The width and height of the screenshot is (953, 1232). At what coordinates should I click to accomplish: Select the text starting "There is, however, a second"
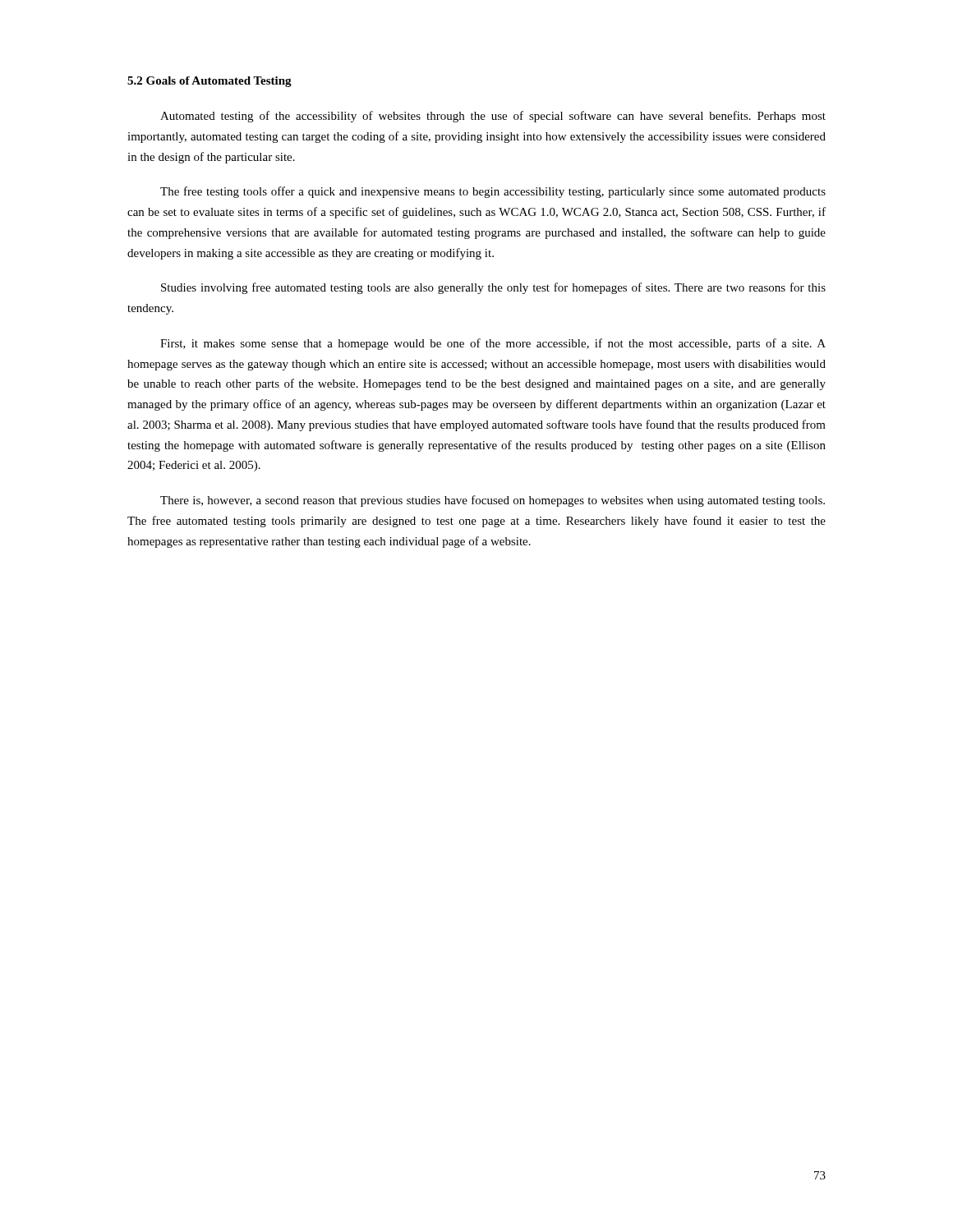pyautogui.click(x=476, y=521)
